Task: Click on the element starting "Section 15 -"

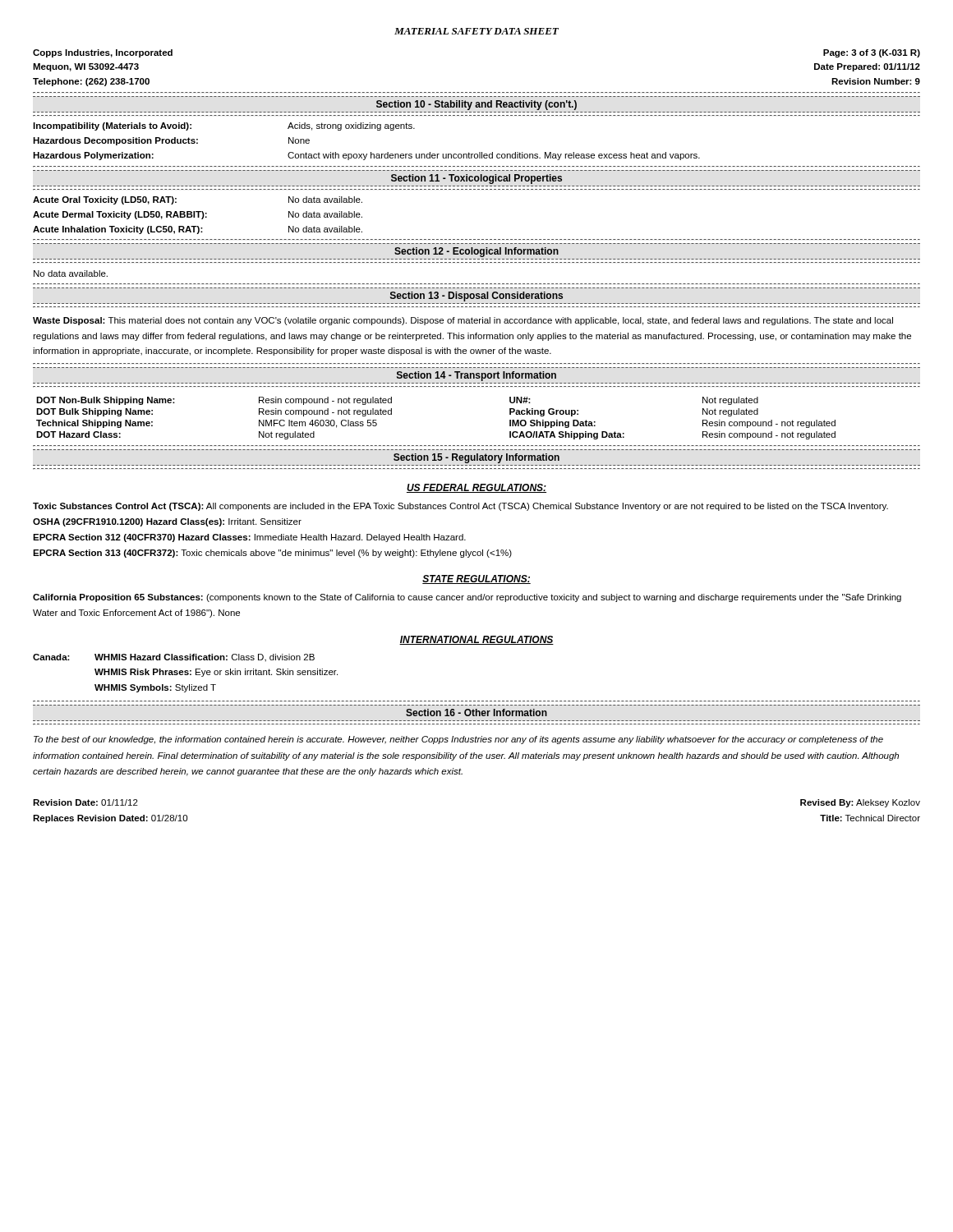Action: (476, 458)
